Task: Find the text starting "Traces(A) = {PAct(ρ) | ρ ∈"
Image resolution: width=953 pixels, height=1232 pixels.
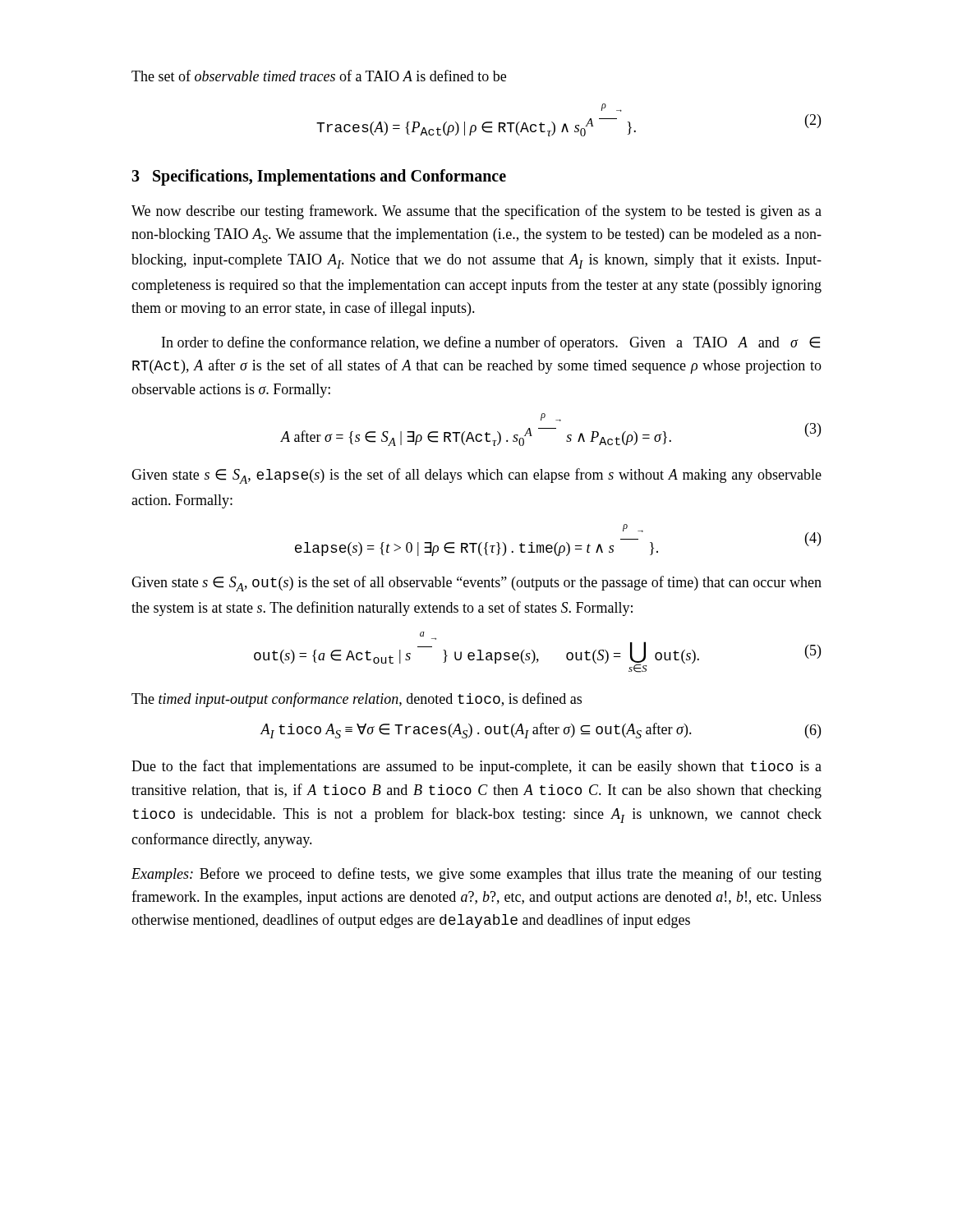Action: pyautogui.click(x=569, y=120)
